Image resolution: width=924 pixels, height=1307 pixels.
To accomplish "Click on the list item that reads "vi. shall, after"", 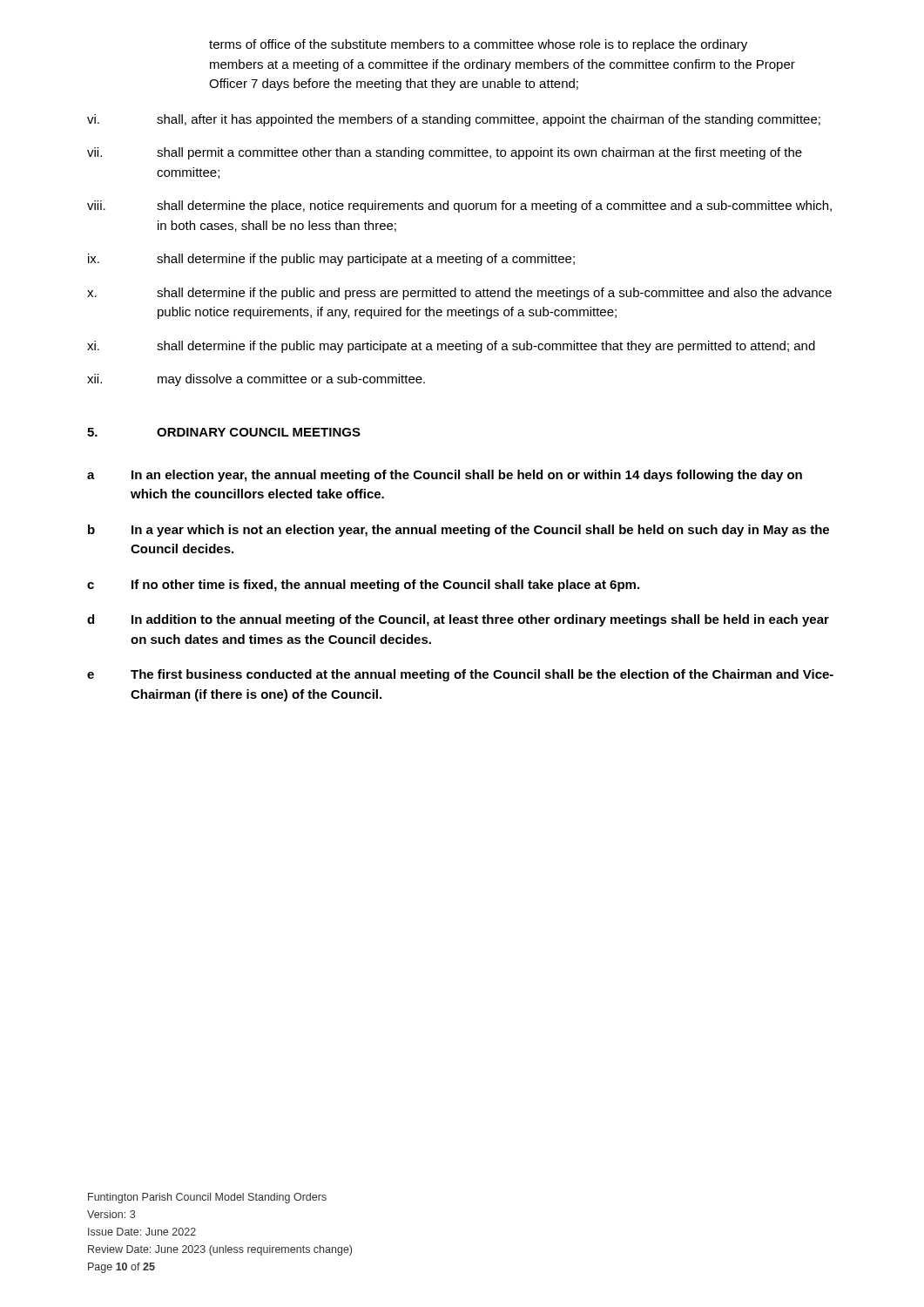I will 462,119.
